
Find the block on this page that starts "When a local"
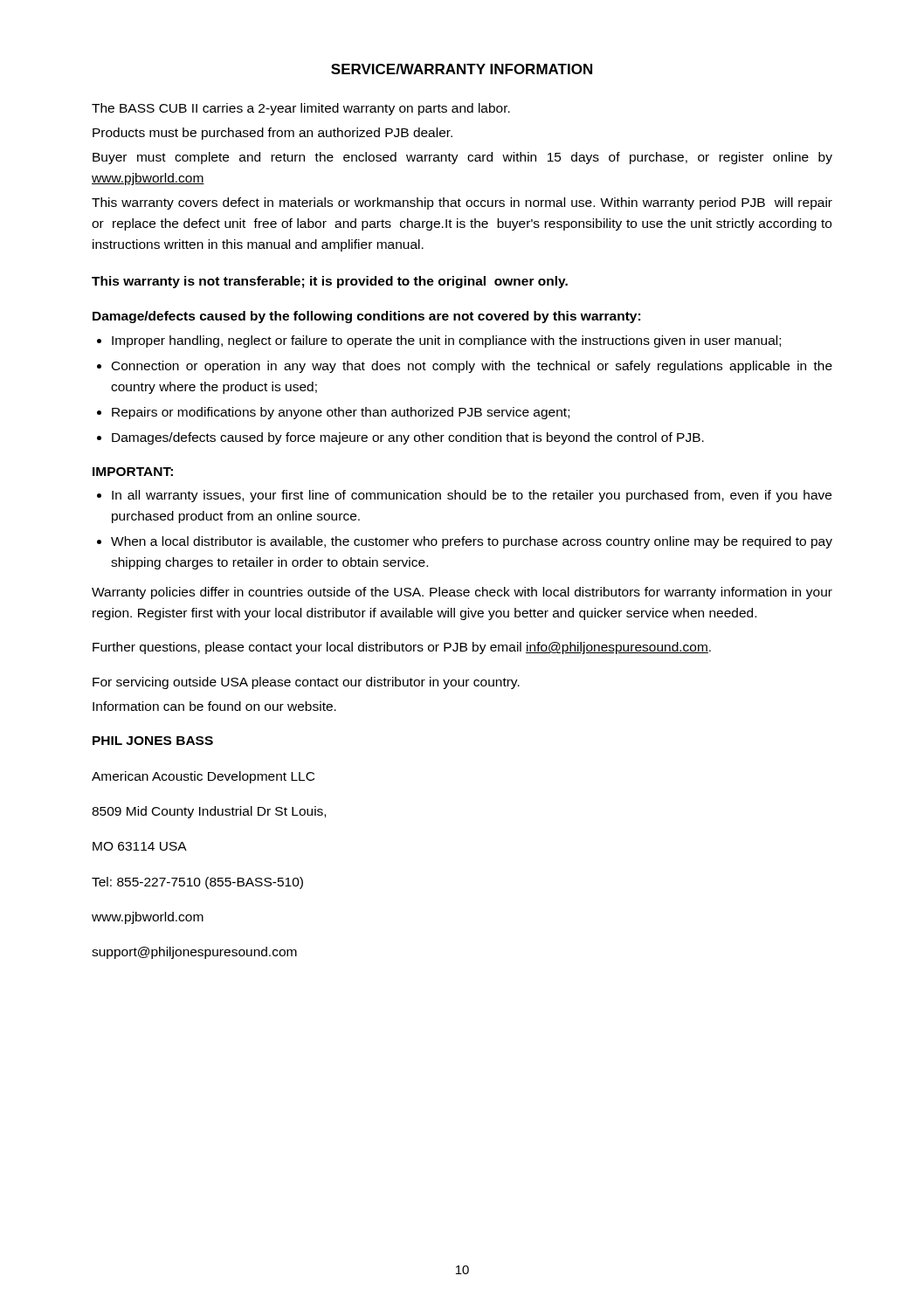(472, 551)
